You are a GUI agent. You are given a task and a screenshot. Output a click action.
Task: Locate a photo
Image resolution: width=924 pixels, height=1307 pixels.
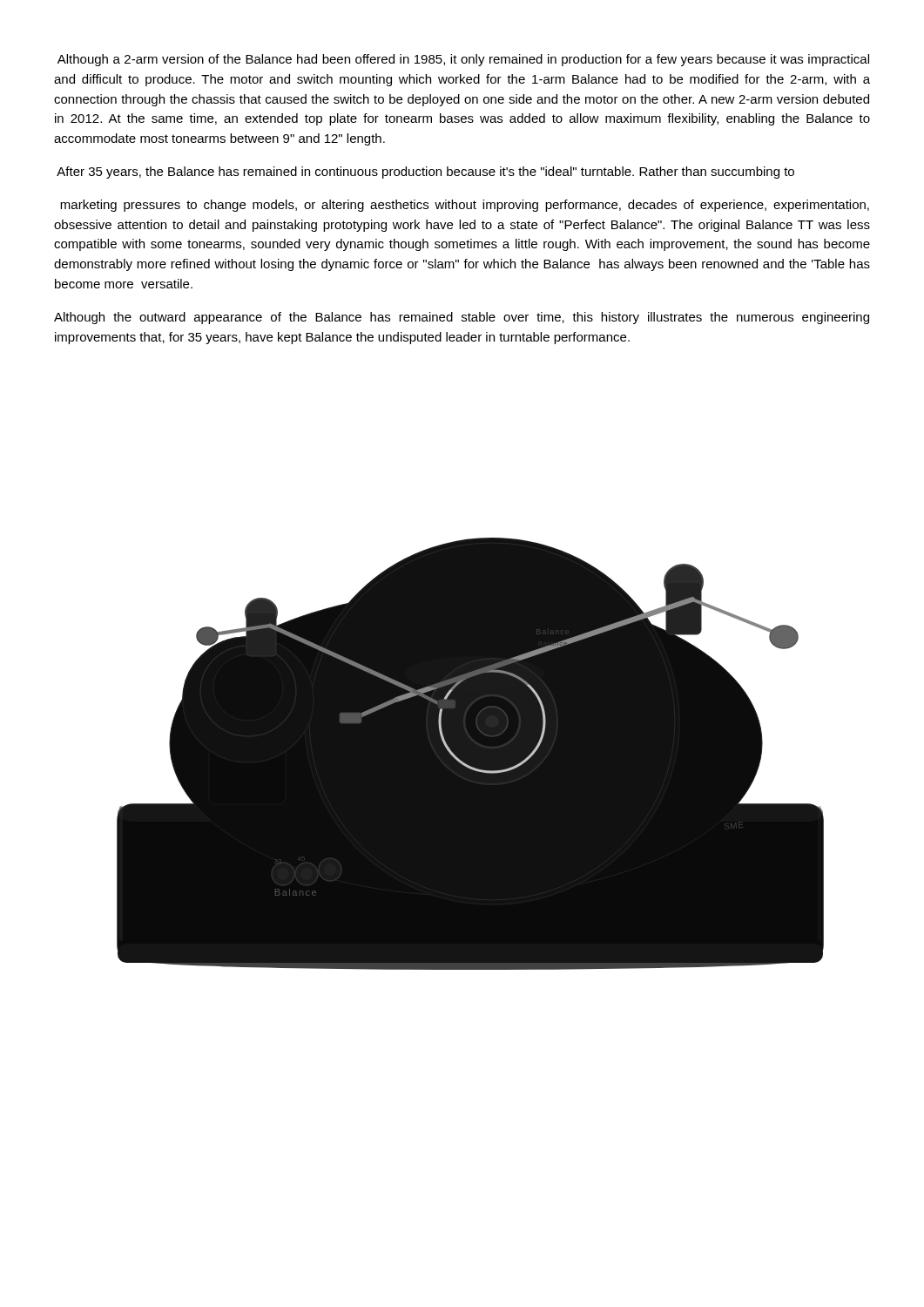470,721
